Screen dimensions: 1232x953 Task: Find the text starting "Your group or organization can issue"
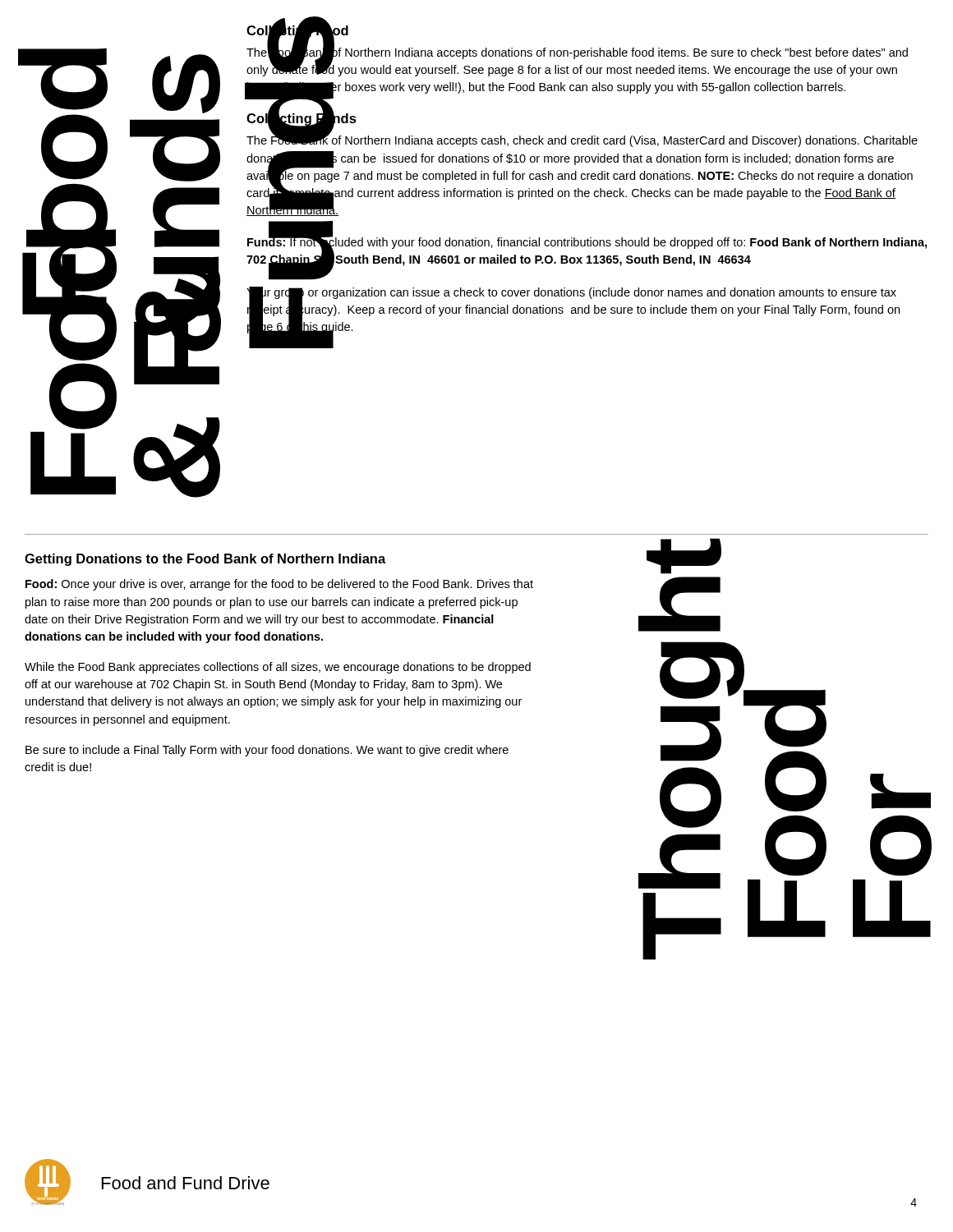573,309
